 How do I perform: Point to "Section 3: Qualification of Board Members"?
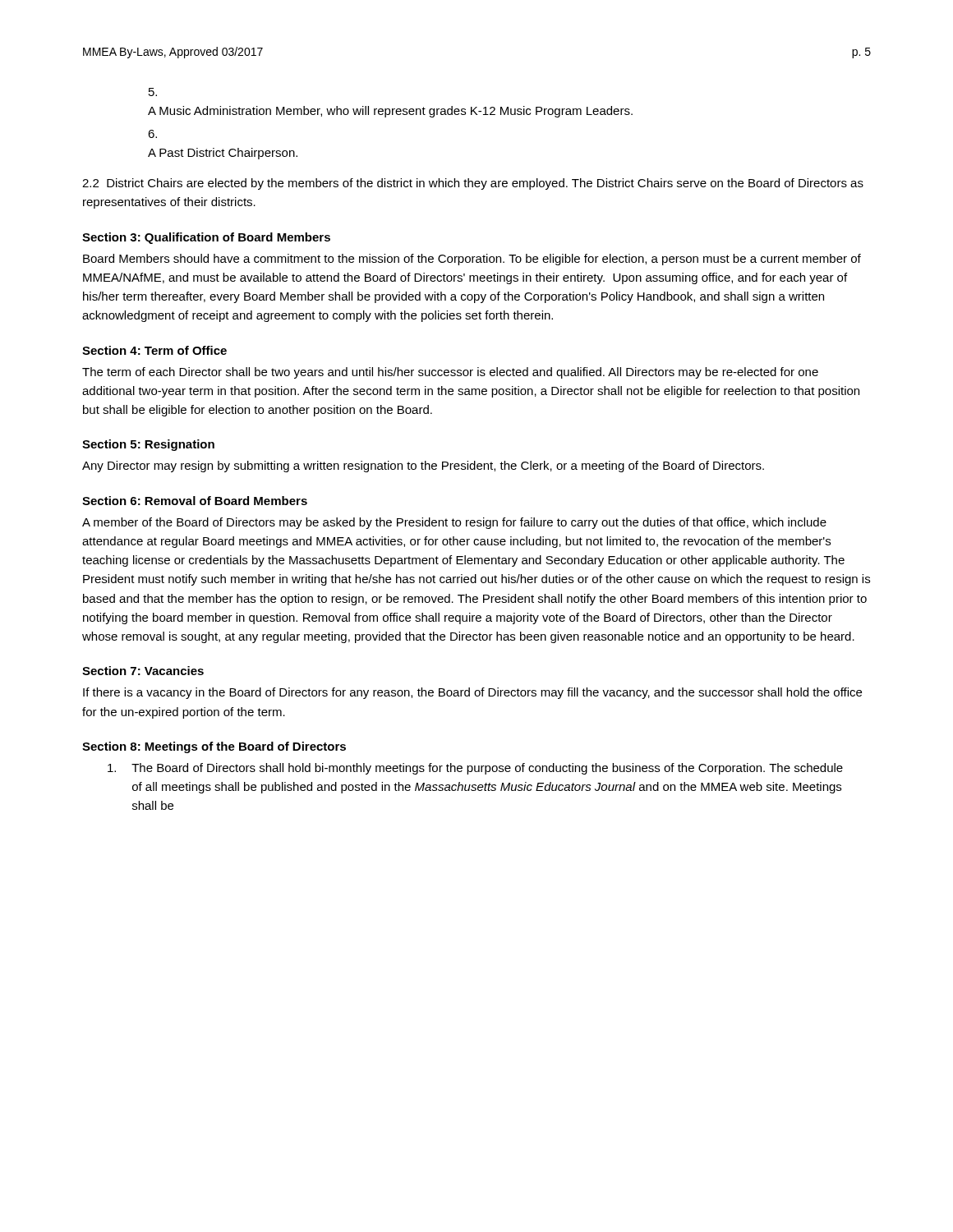coord(206,237)
